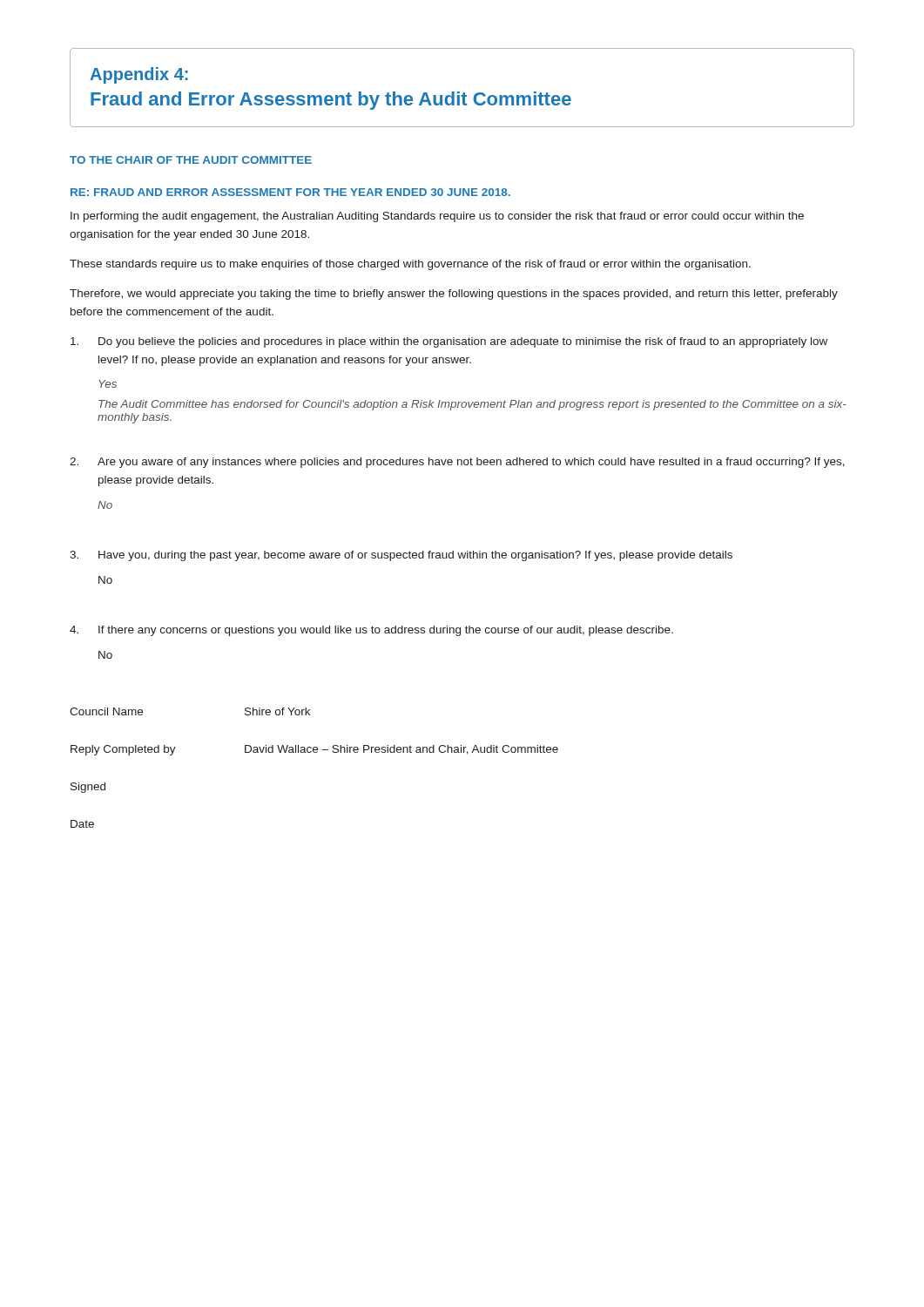Select the text starting "RE: FRAUD AND ERROR ASSESSMENT FOR THE"
Screen dimensions: 1307x924
pos(290,192)
